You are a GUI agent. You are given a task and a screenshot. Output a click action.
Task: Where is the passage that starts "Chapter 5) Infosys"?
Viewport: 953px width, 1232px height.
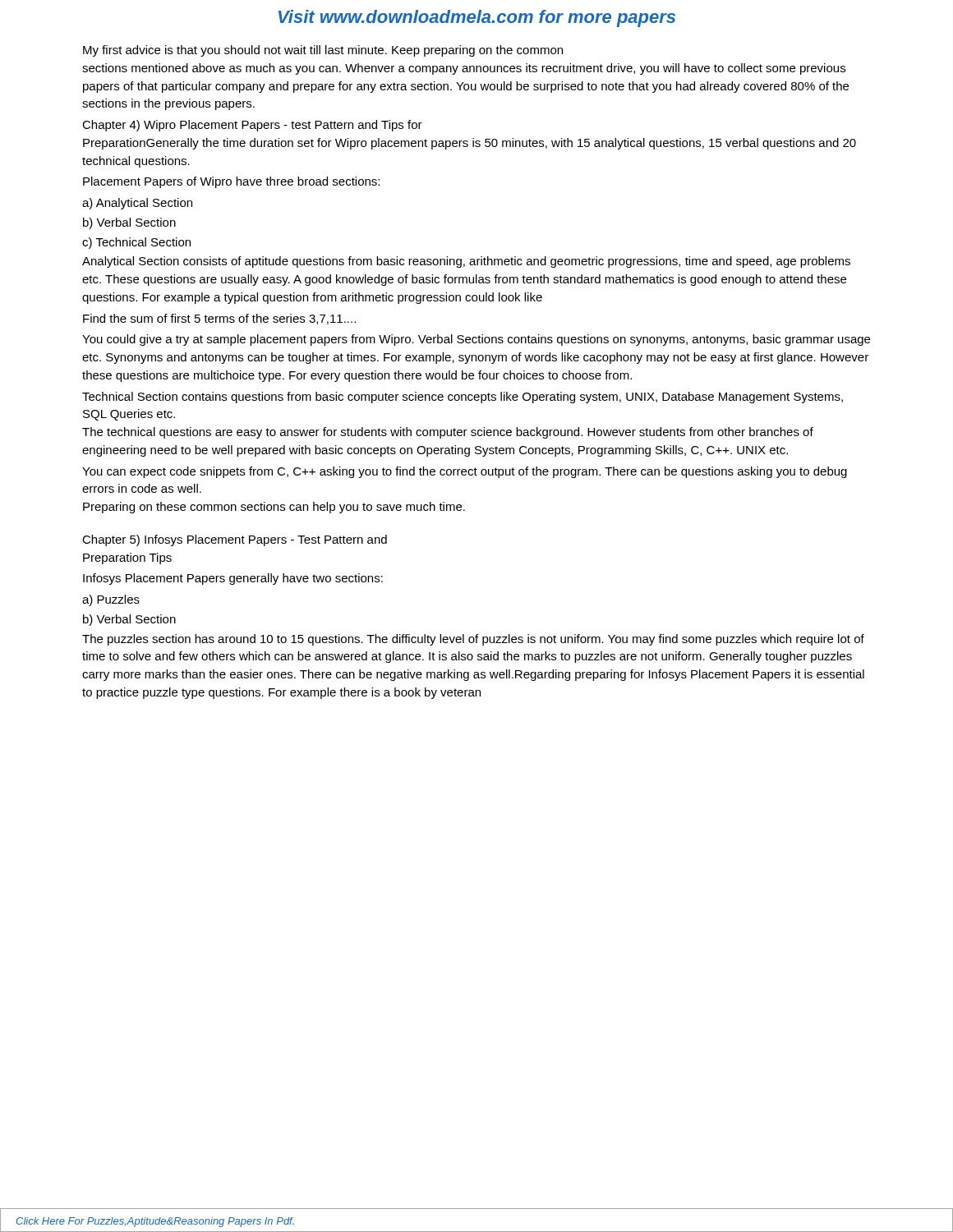pyautogui.click(x=235, y=548)
